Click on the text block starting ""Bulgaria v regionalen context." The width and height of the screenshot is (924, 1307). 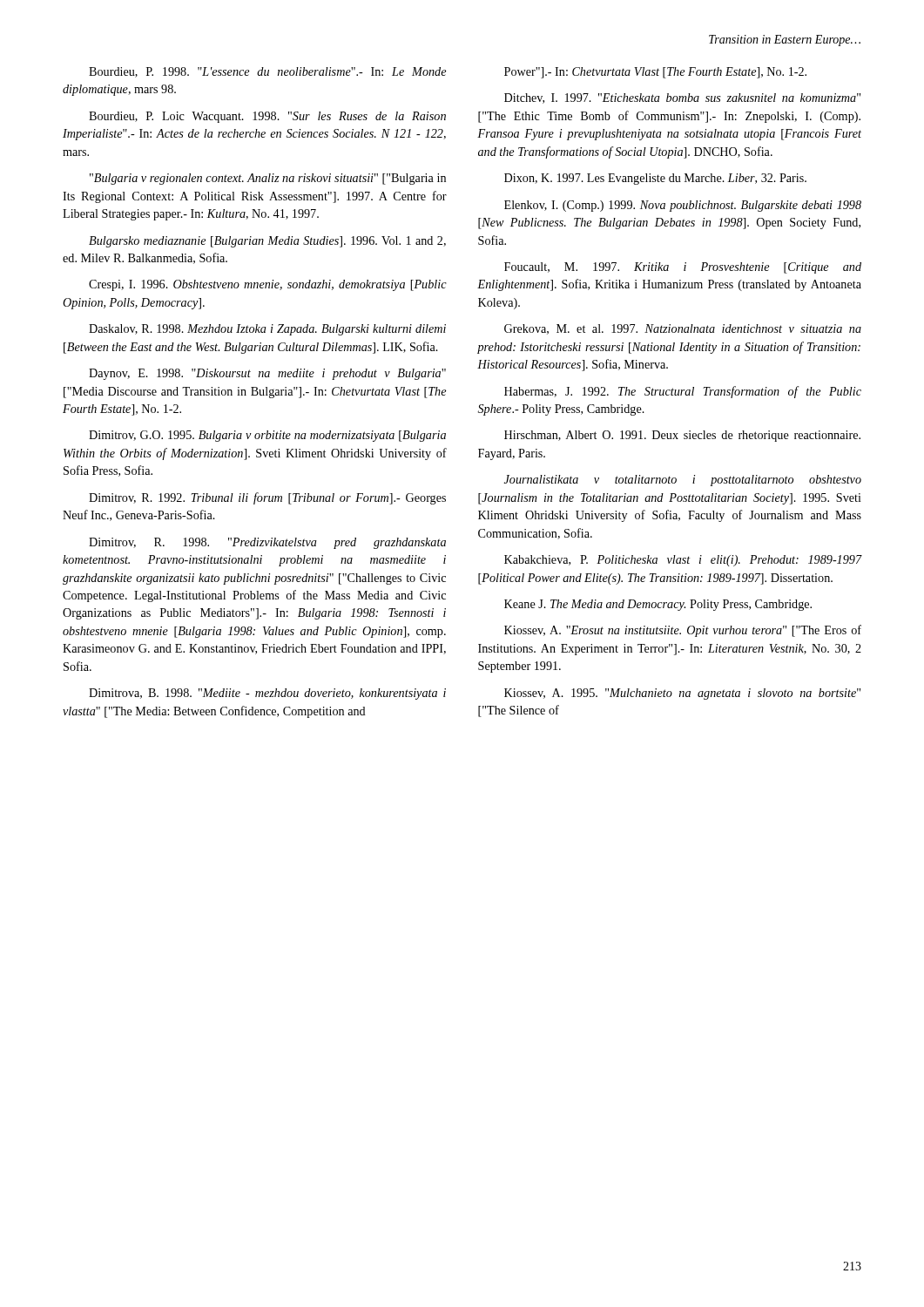255,196
